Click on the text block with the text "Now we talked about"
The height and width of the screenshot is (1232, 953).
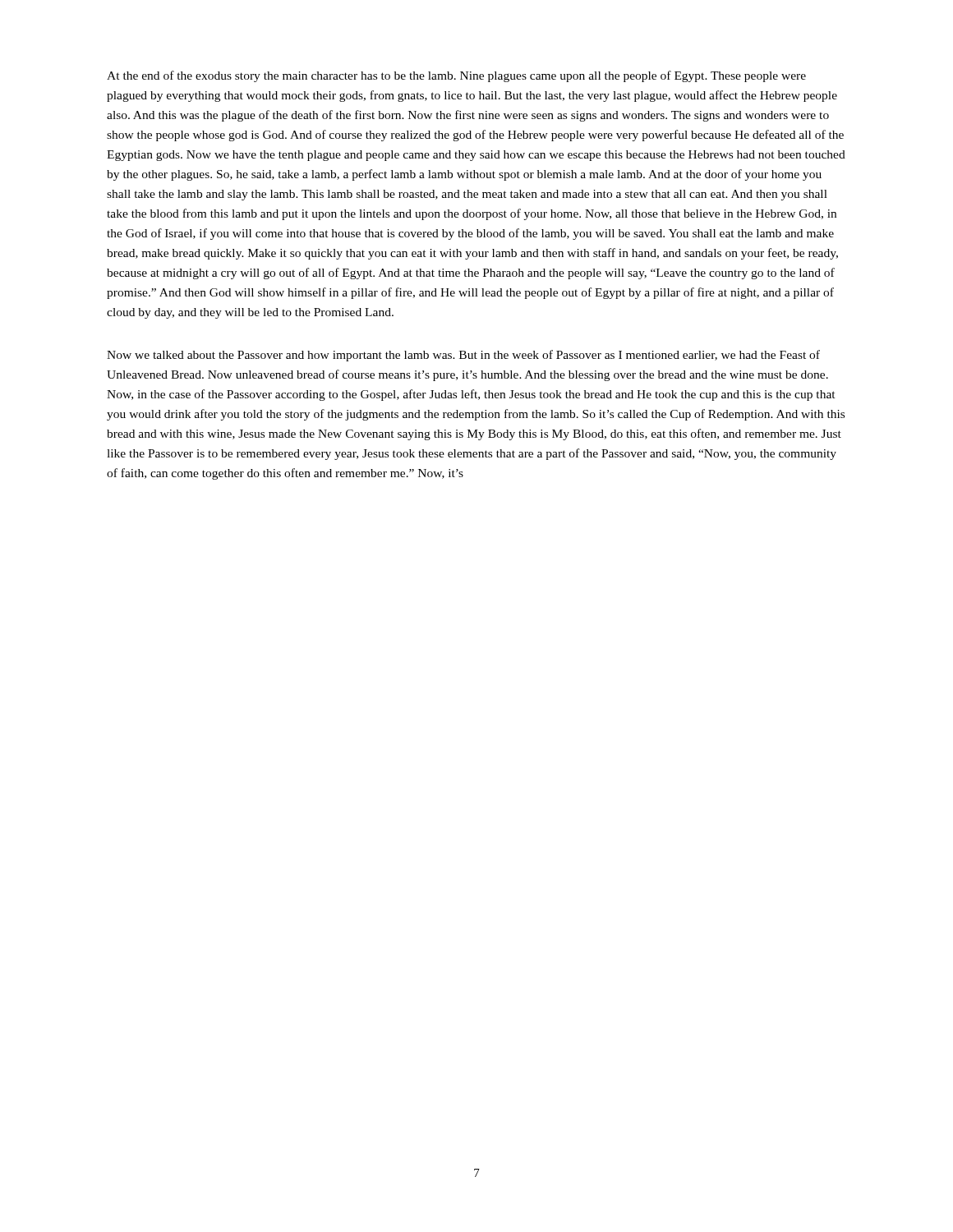[476, 414]
